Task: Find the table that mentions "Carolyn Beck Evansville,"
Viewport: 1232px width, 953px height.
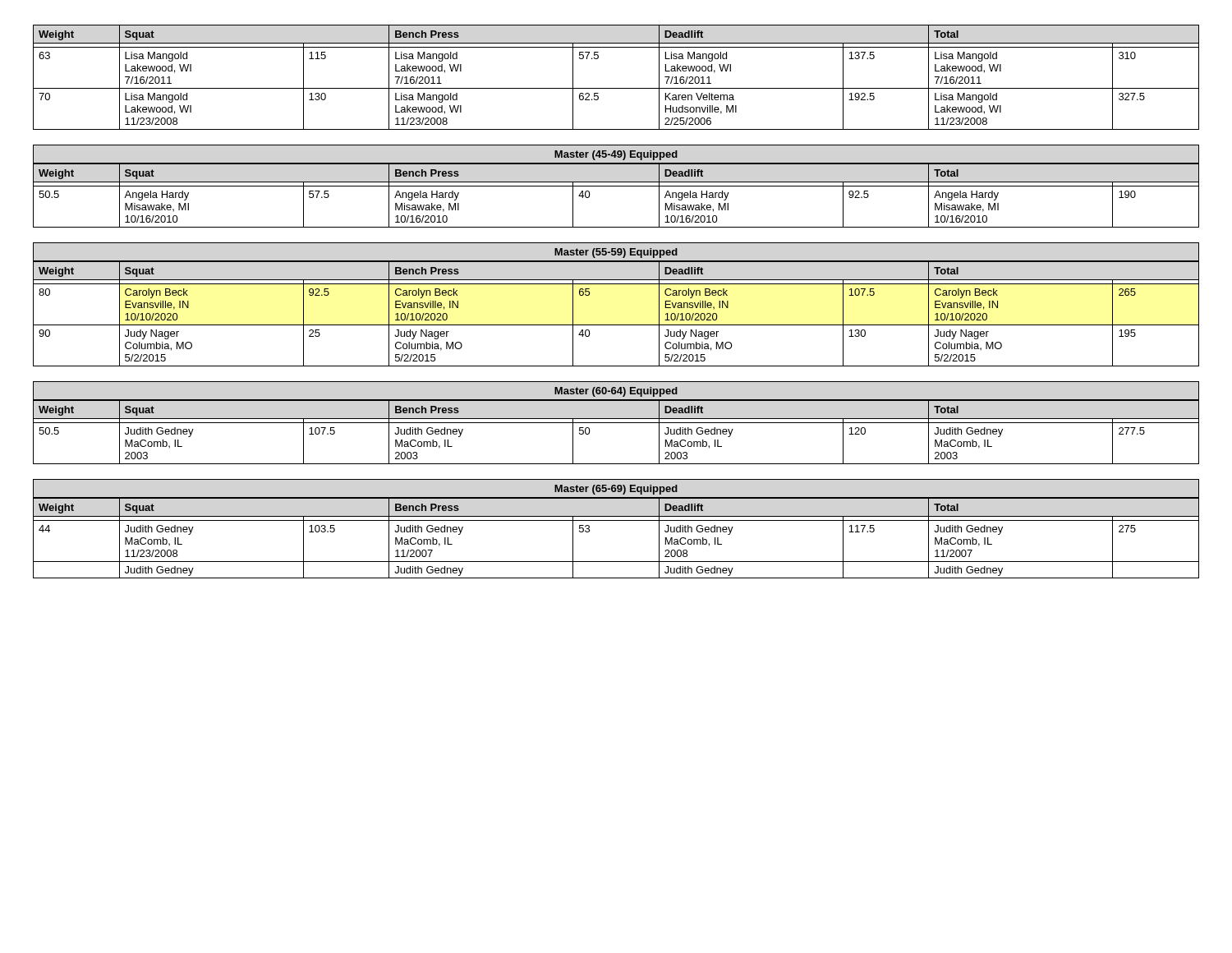Action: coord(616,314)
